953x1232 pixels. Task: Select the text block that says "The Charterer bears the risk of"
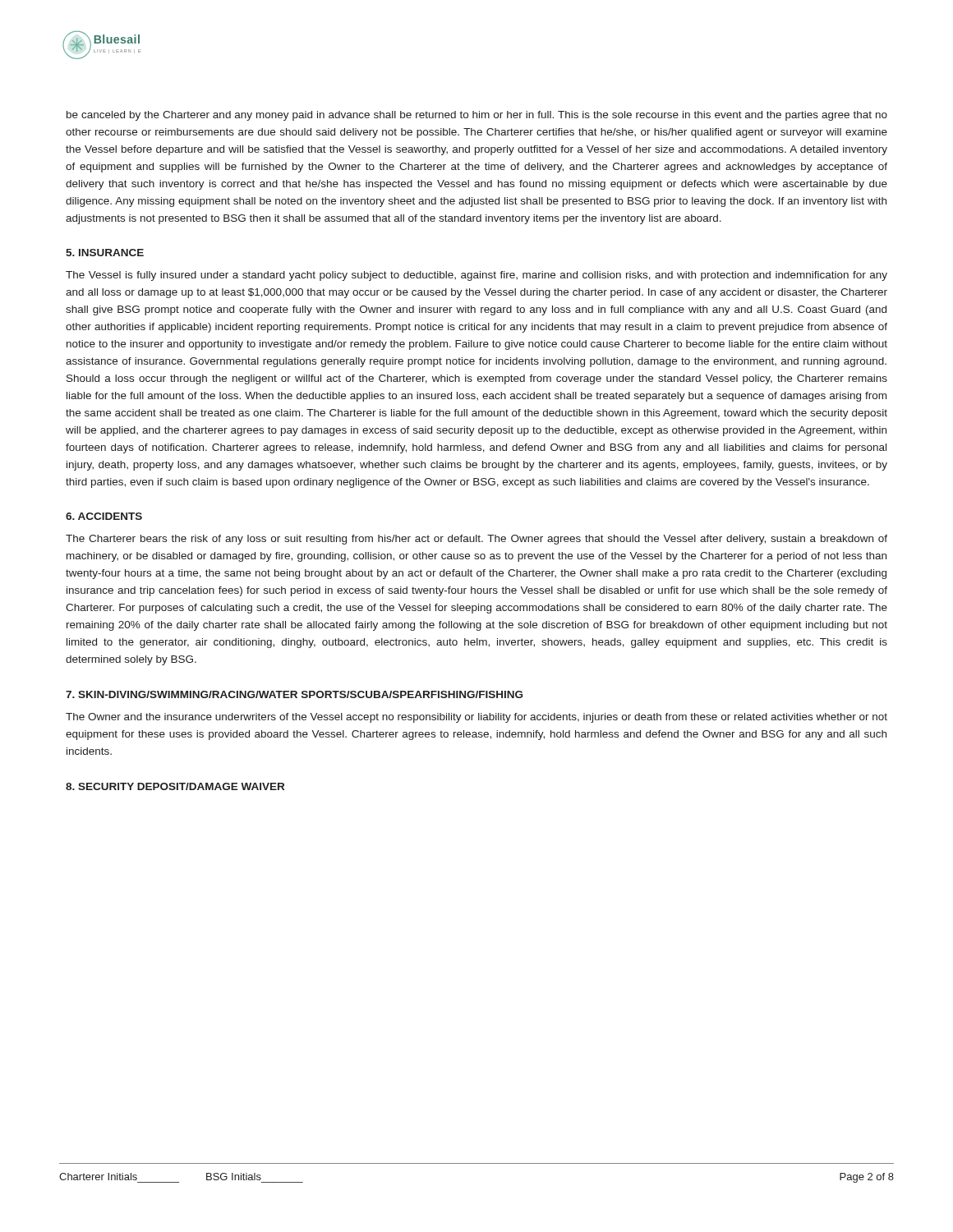pyautogui.click(x=476, y=599)
